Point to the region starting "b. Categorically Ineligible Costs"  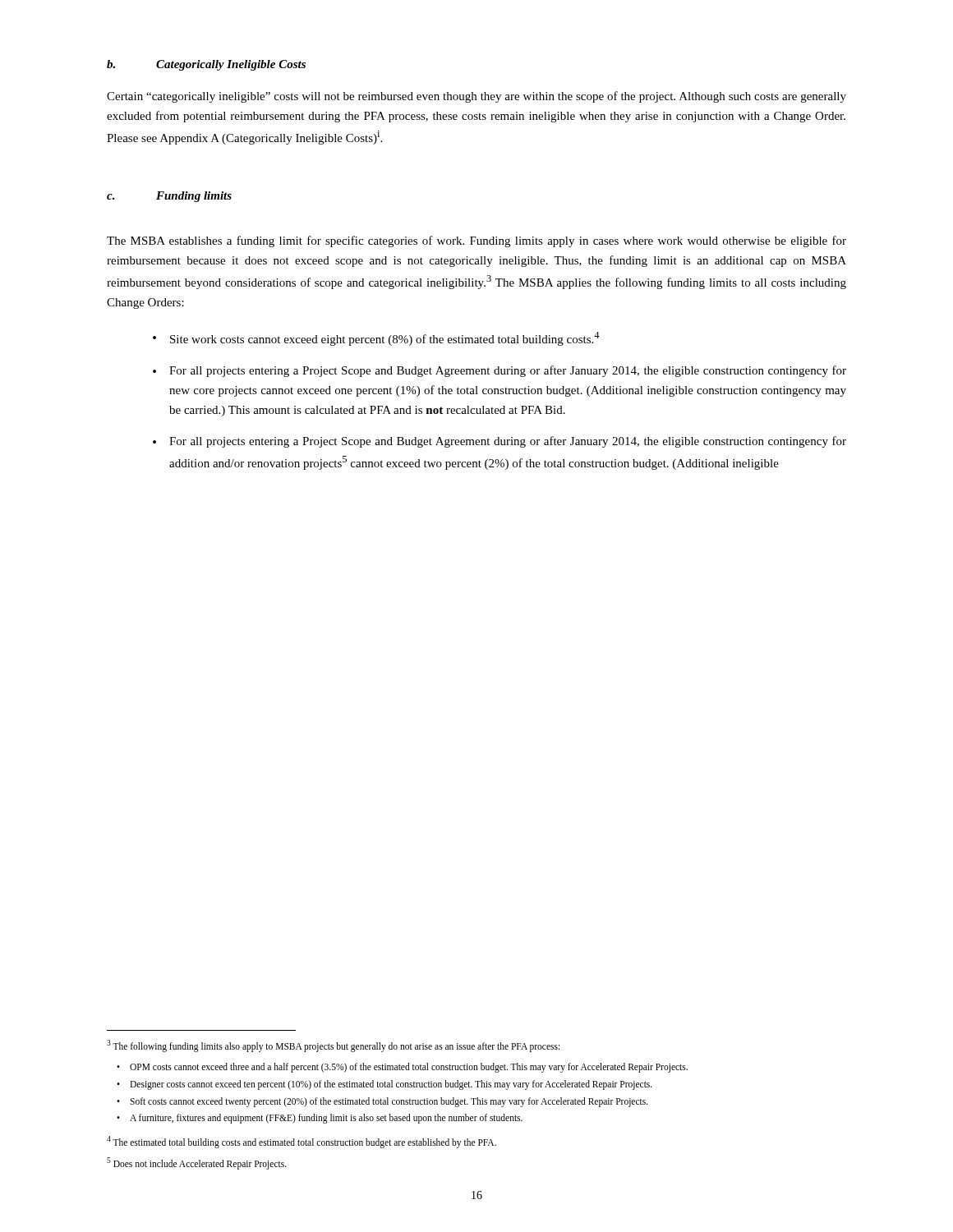206,64
